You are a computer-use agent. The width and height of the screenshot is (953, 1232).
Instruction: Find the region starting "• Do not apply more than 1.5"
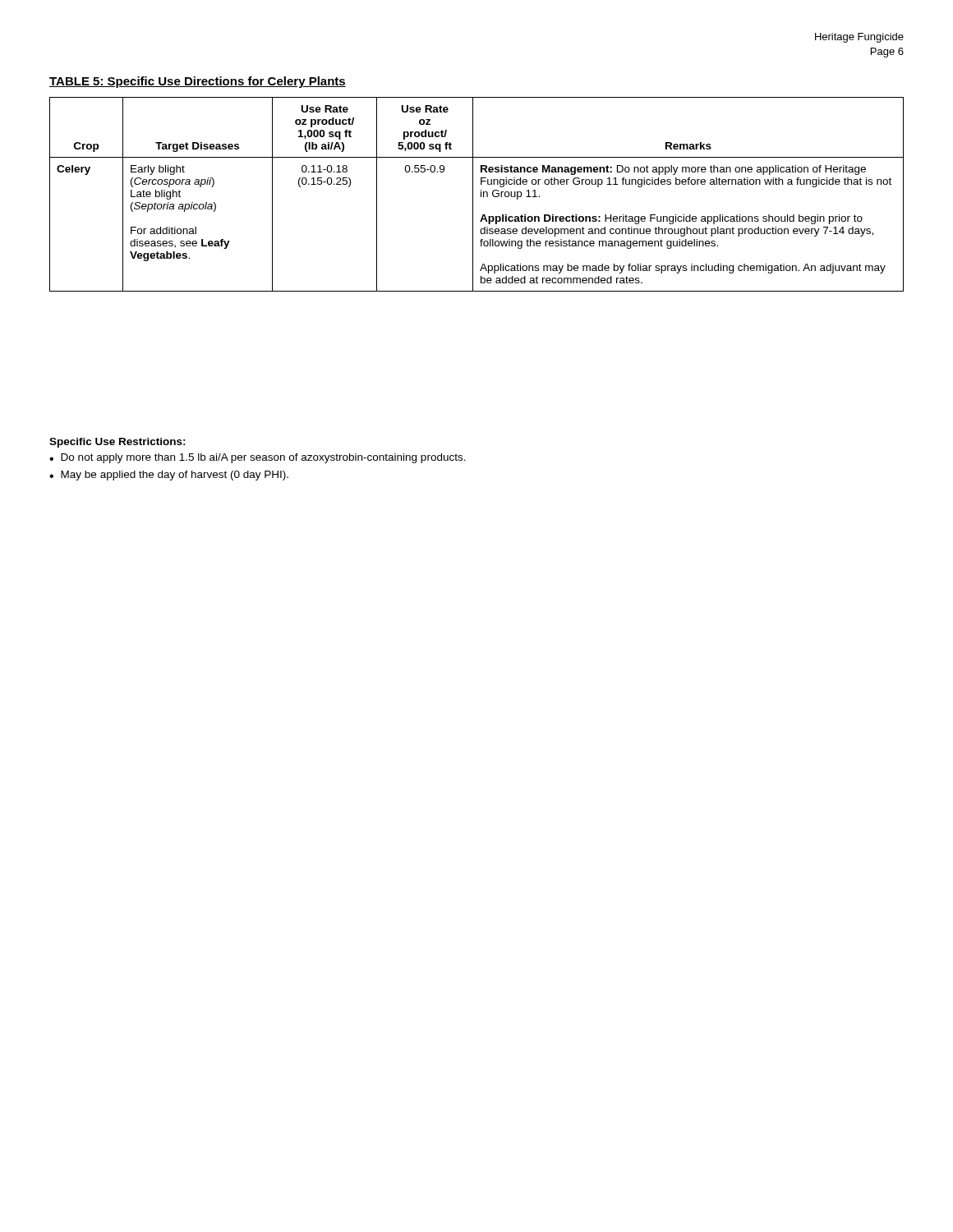click(x=258, y=459)
